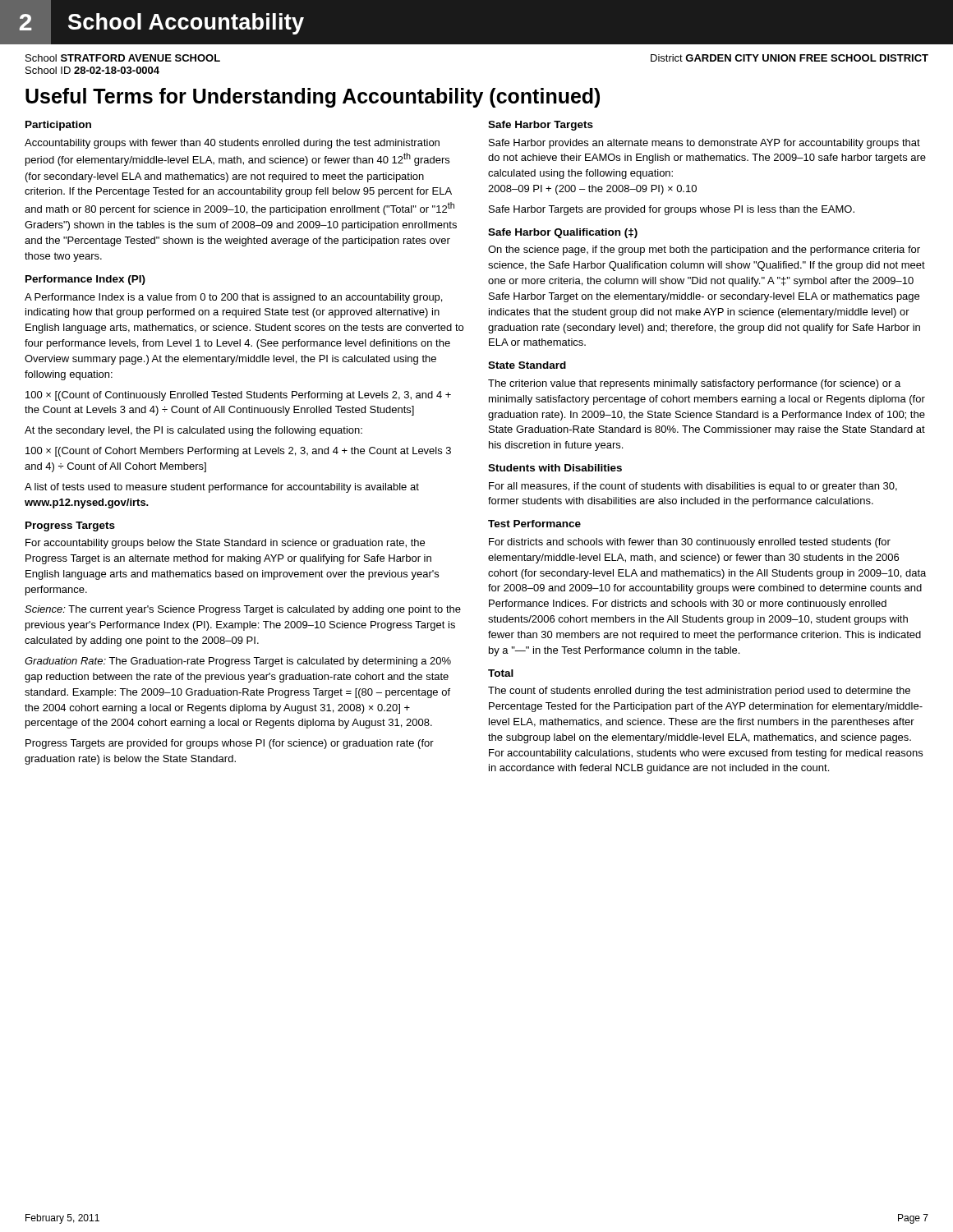Click the passage that begins "Accountability groups with fewer than"
Image resolution: width=953 pixels, height=1232 pixels.
coord(245,200)
